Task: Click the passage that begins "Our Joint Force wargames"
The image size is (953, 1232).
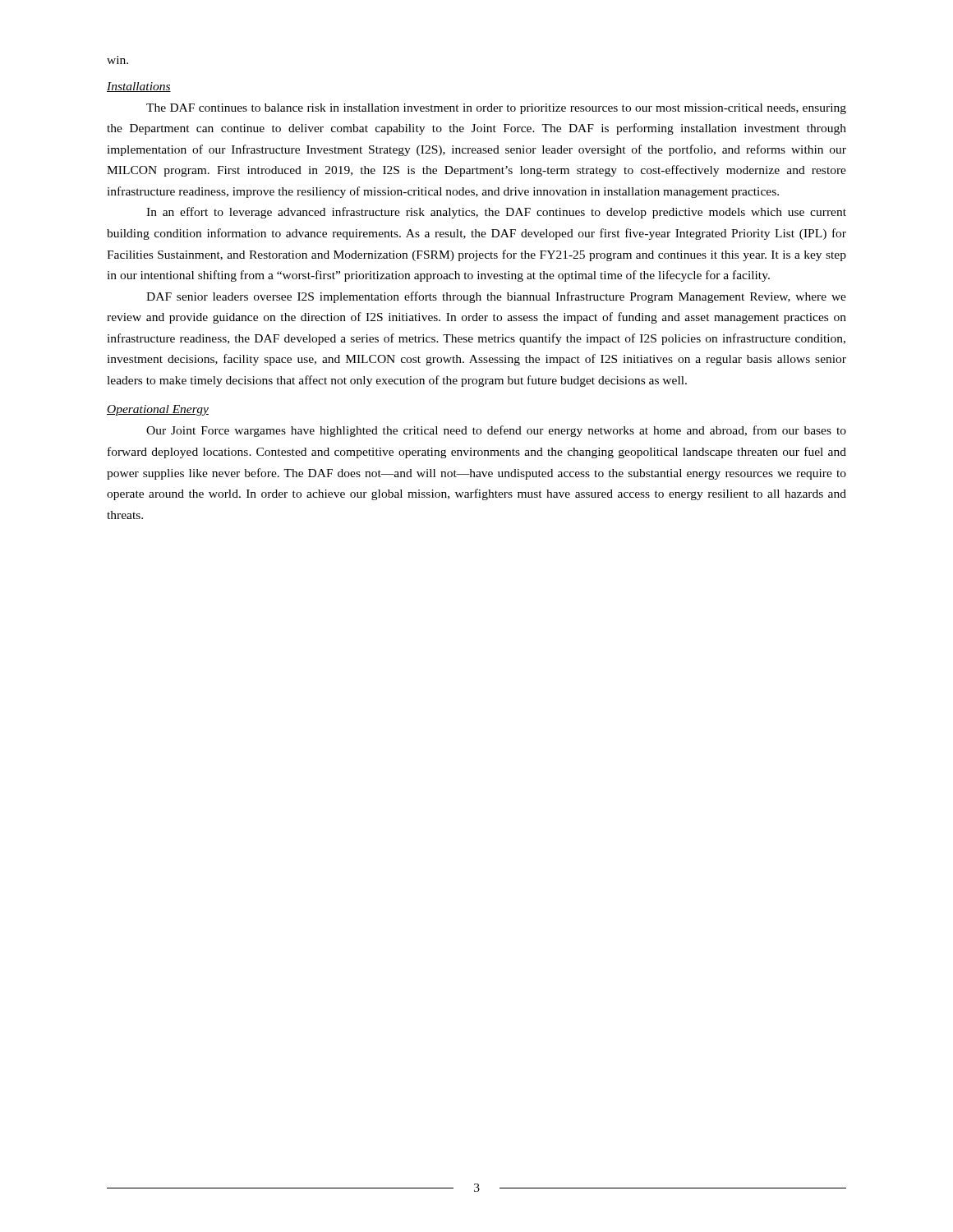Action: (x=476, y=473)
